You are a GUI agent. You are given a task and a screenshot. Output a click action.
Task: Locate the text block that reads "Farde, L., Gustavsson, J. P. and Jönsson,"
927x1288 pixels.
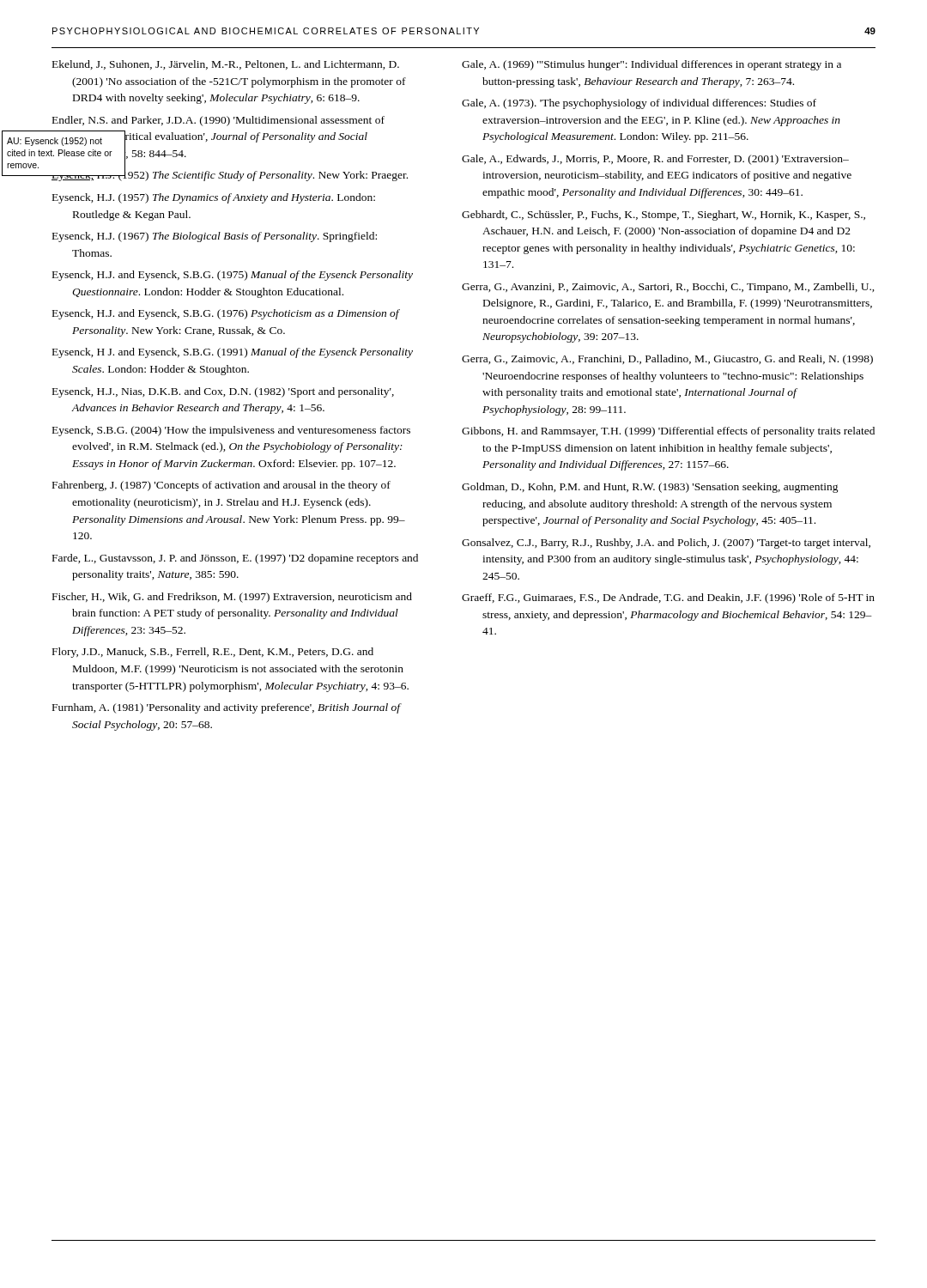(x=235, y=566)
